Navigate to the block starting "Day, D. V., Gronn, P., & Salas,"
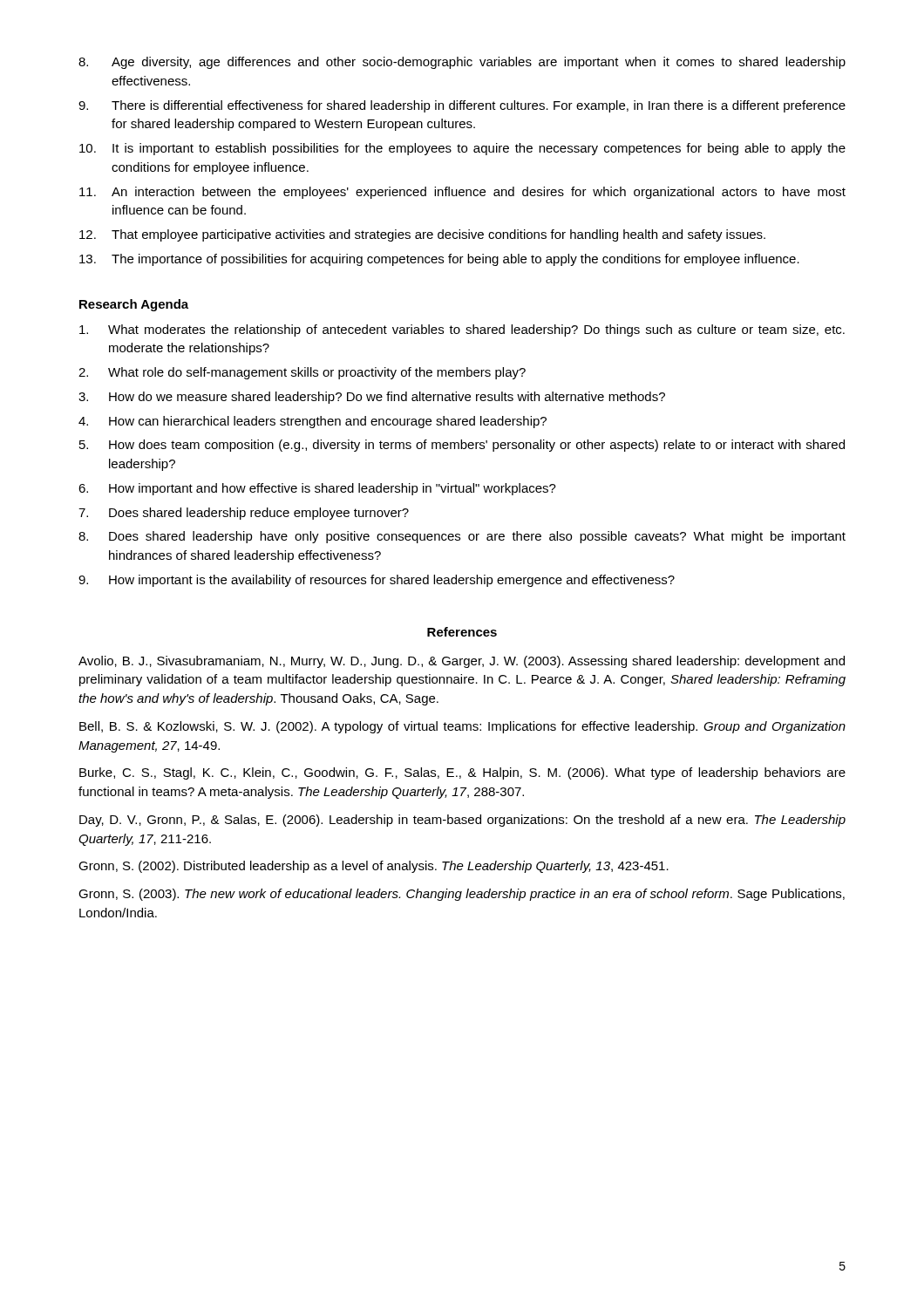The image size is (924, 1308). tap(462, 829)
